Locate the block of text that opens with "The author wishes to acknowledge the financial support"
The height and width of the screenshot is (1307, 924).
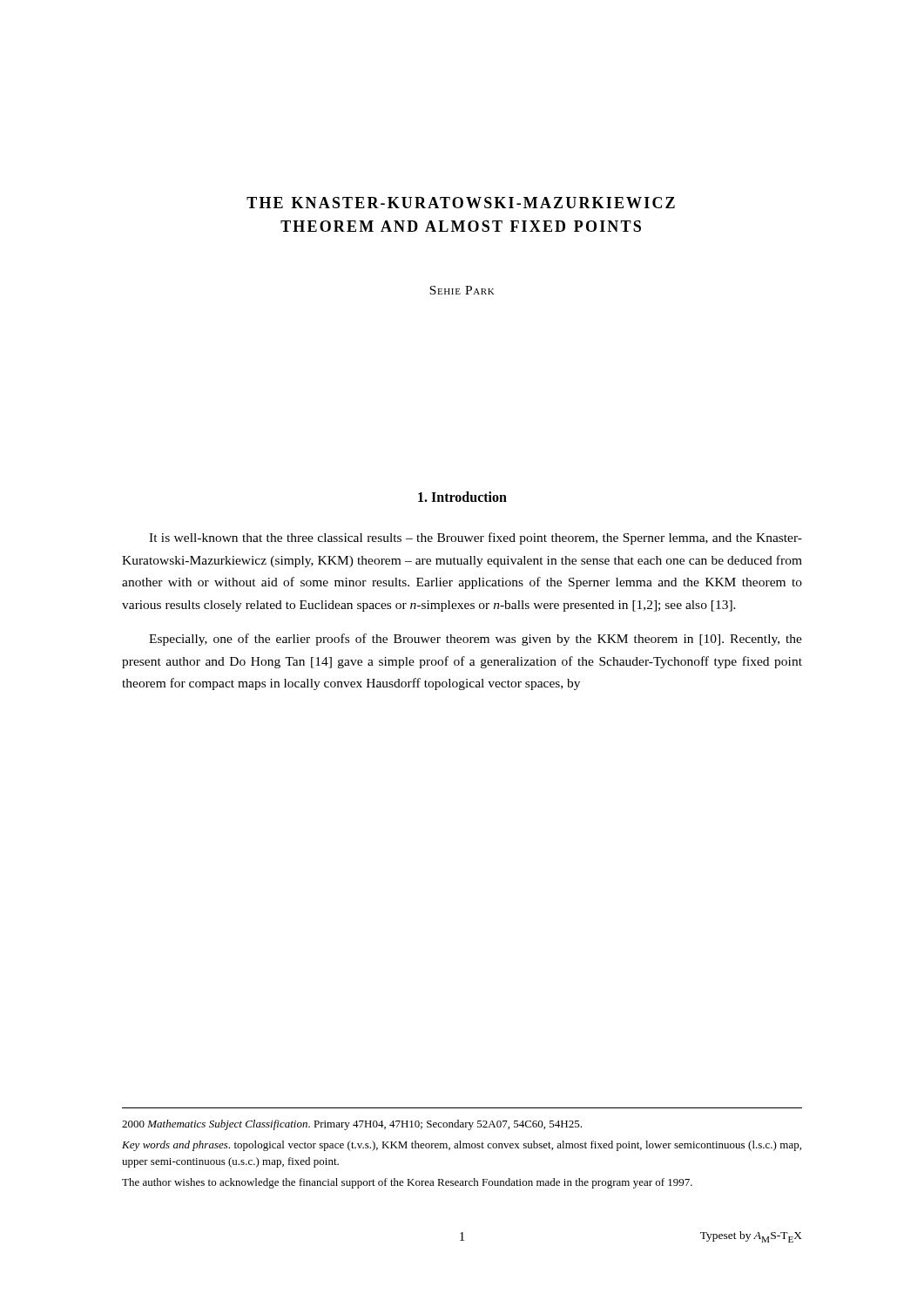coord(407,1182)
